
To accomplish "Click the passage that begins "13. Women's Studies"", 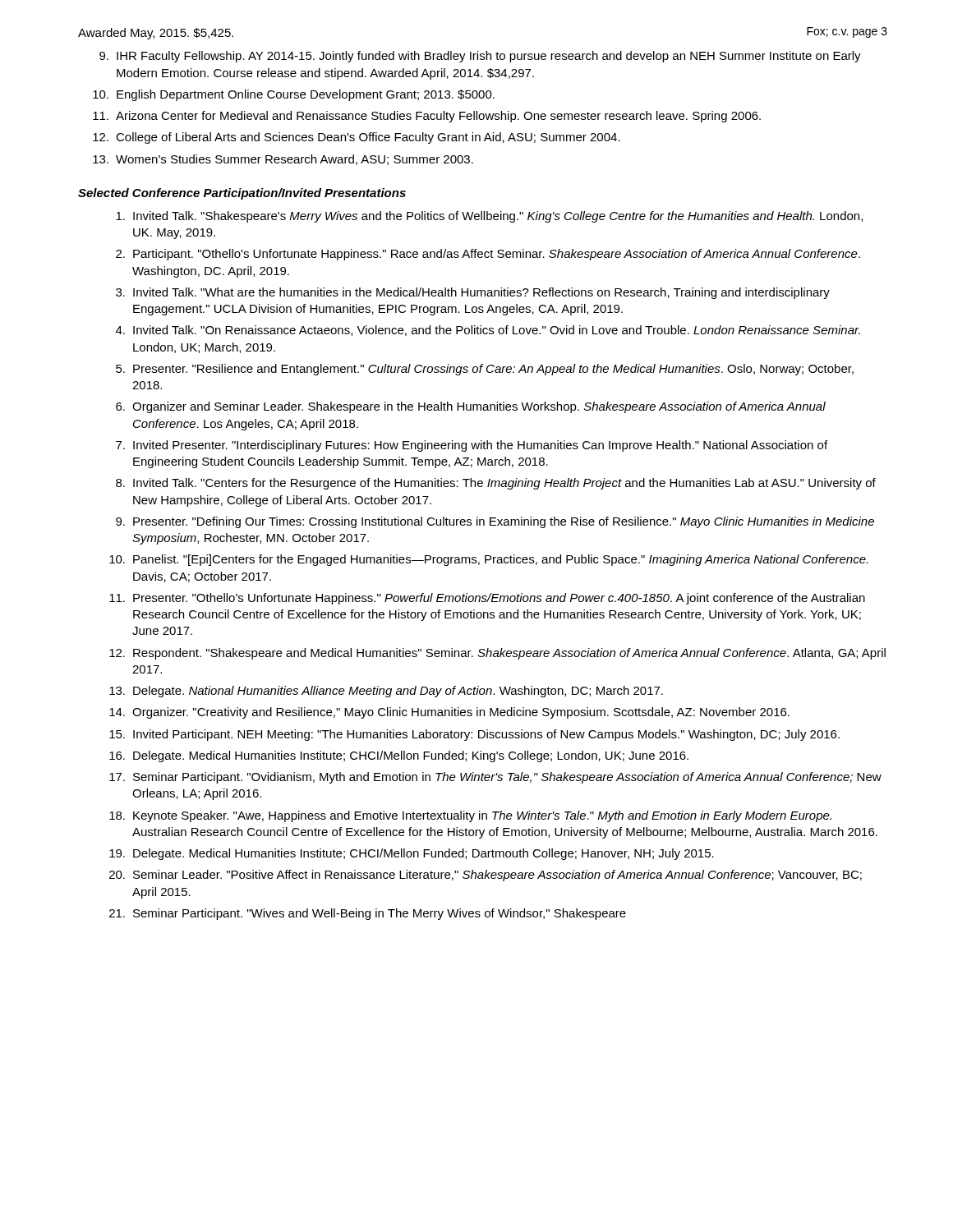I will point(483,159).
